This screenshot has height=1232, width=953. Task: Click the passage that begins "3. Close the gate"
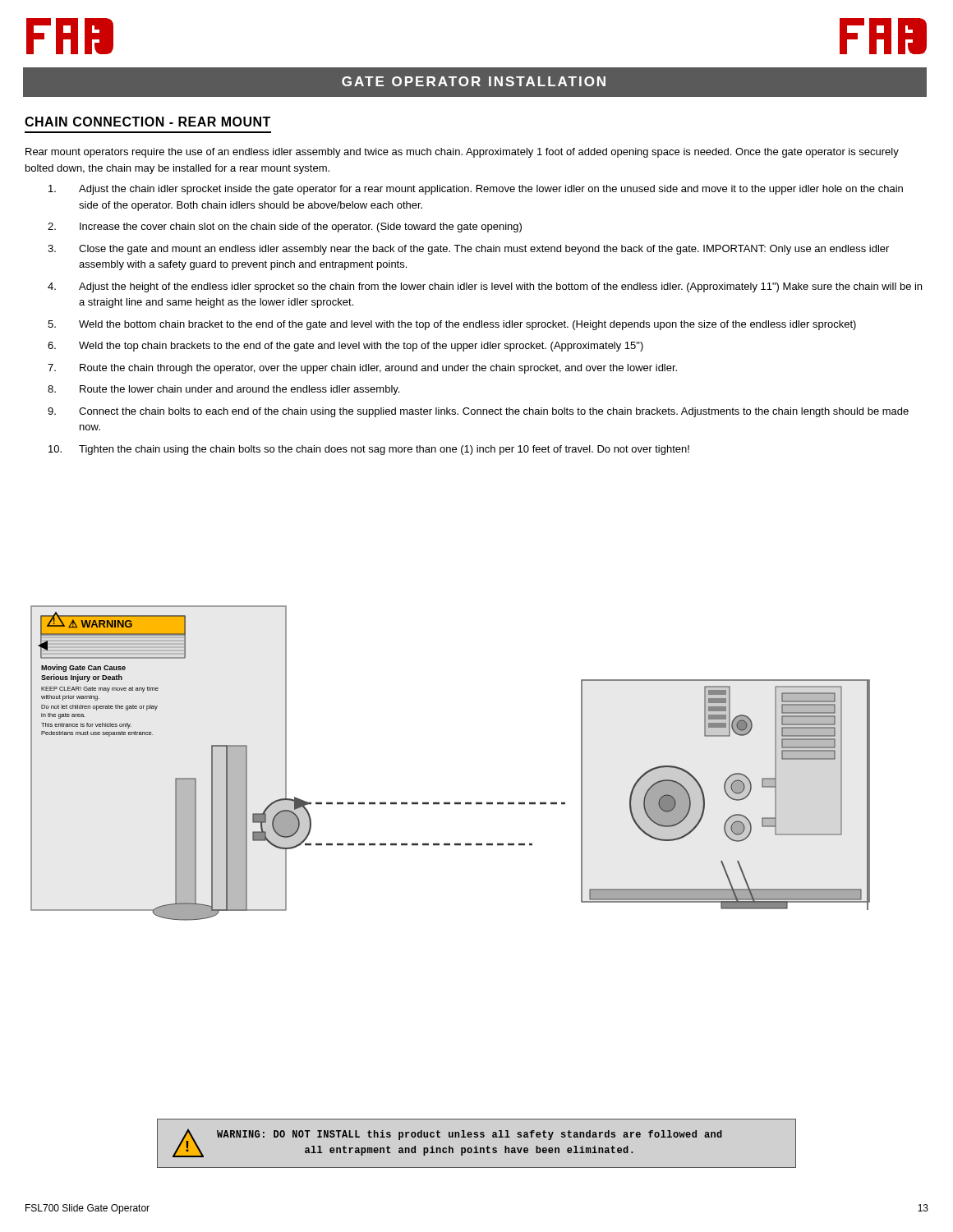pos(475,256)
